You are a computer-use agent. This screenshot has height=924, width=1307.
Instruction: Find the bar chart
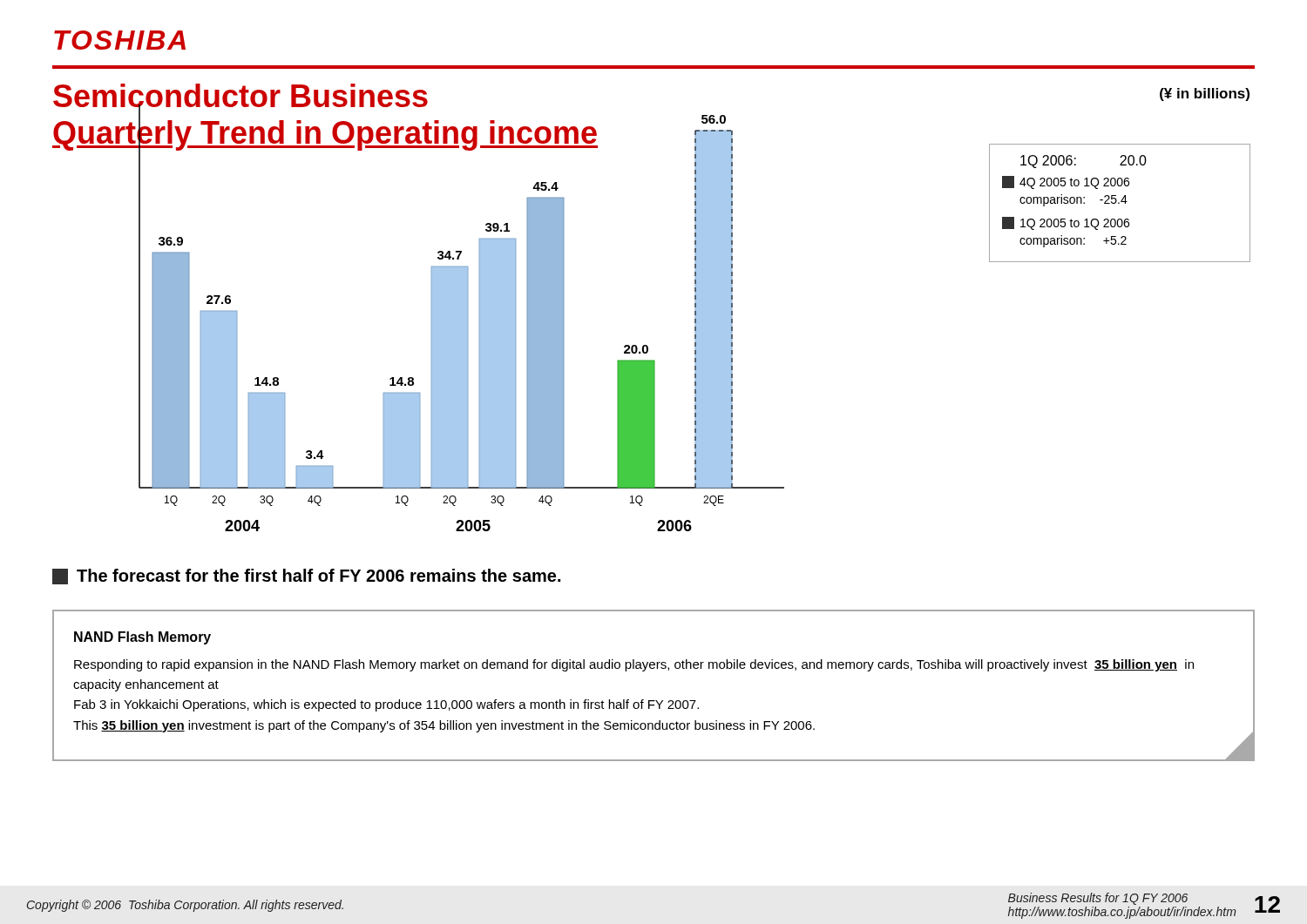(431, 318)
